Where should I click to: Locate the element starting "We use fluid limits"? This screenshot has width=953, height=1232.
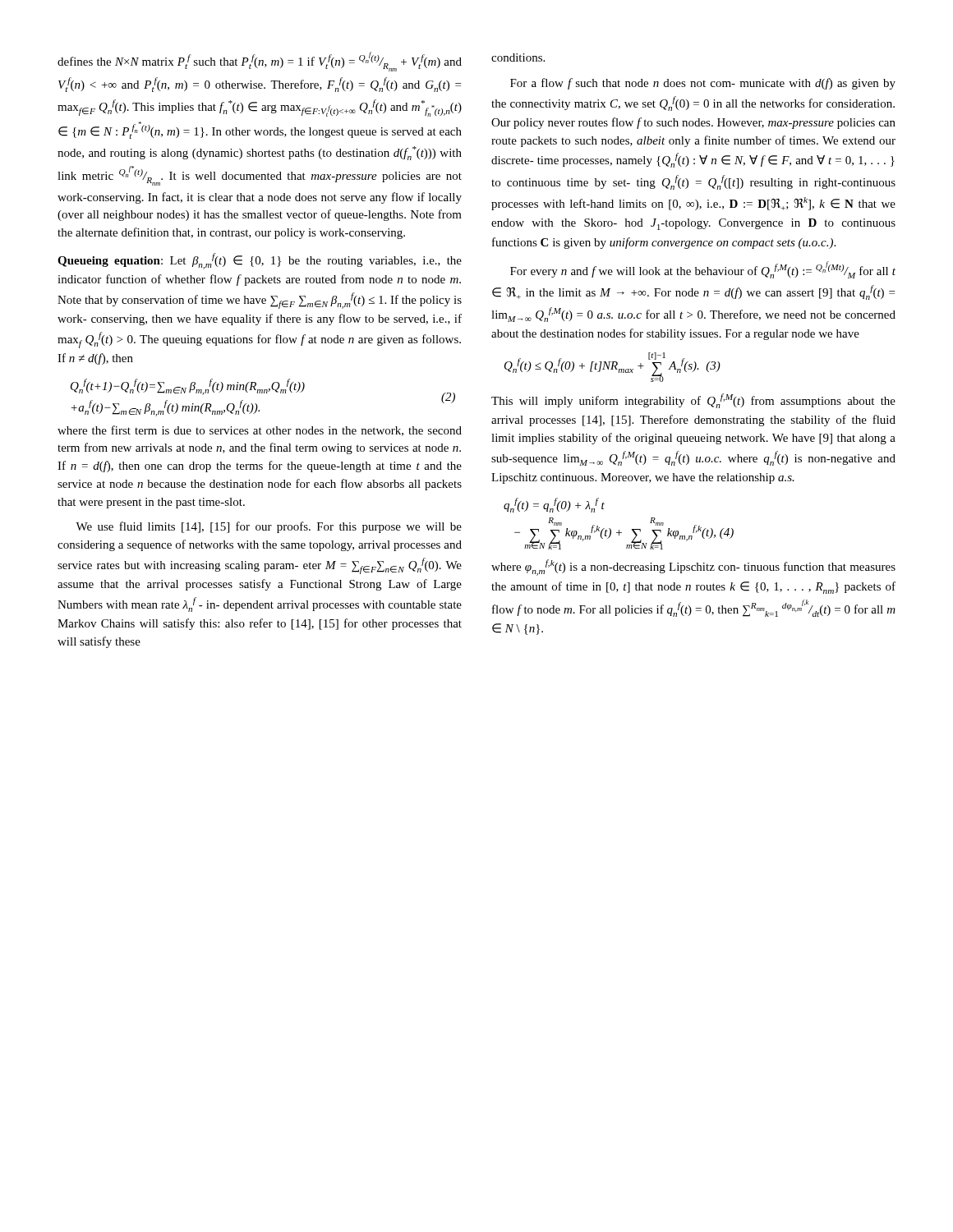(260, 585)
